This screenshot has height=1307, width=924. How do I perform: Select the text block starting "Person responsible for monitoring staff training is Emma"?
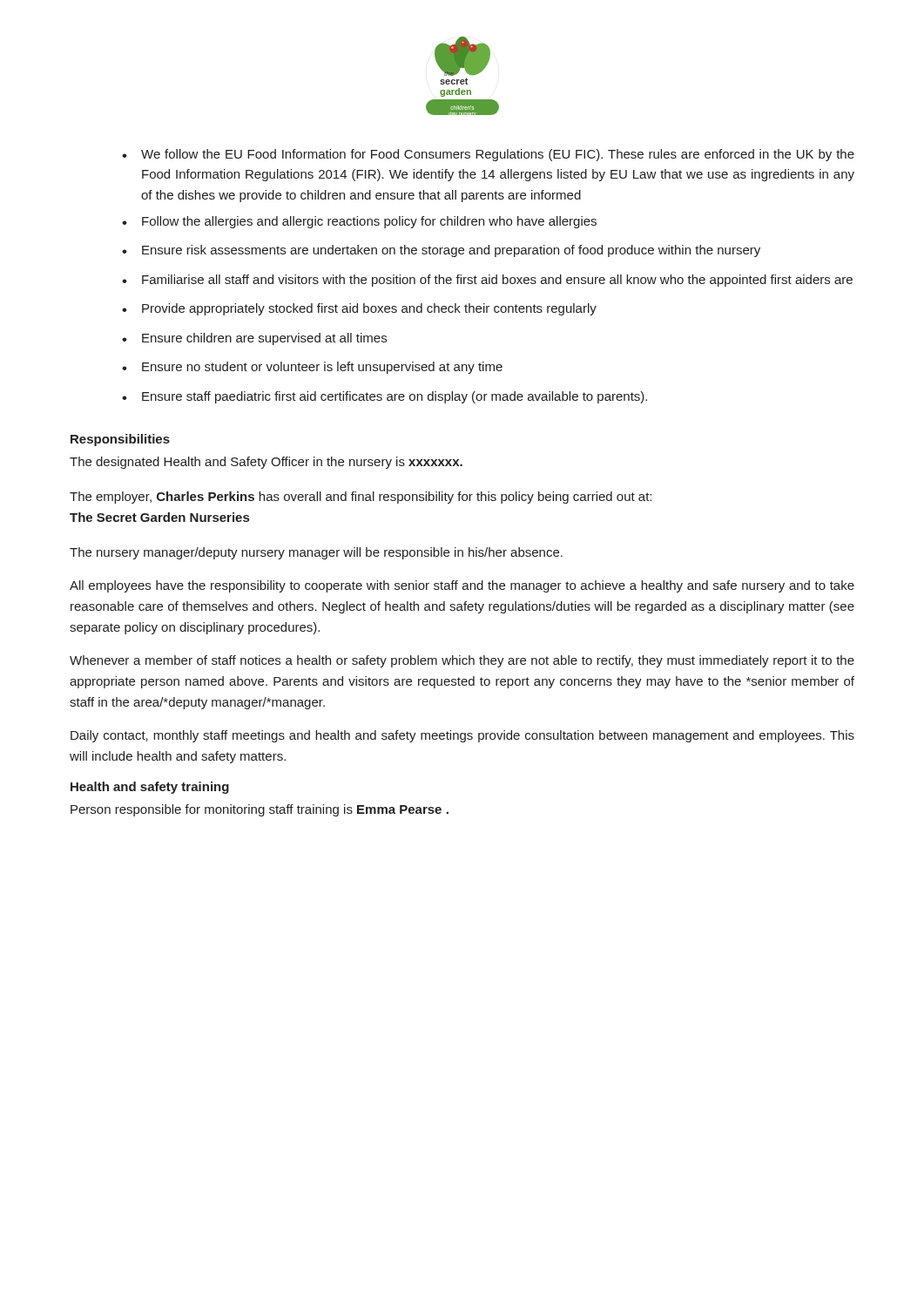(259, 809)
